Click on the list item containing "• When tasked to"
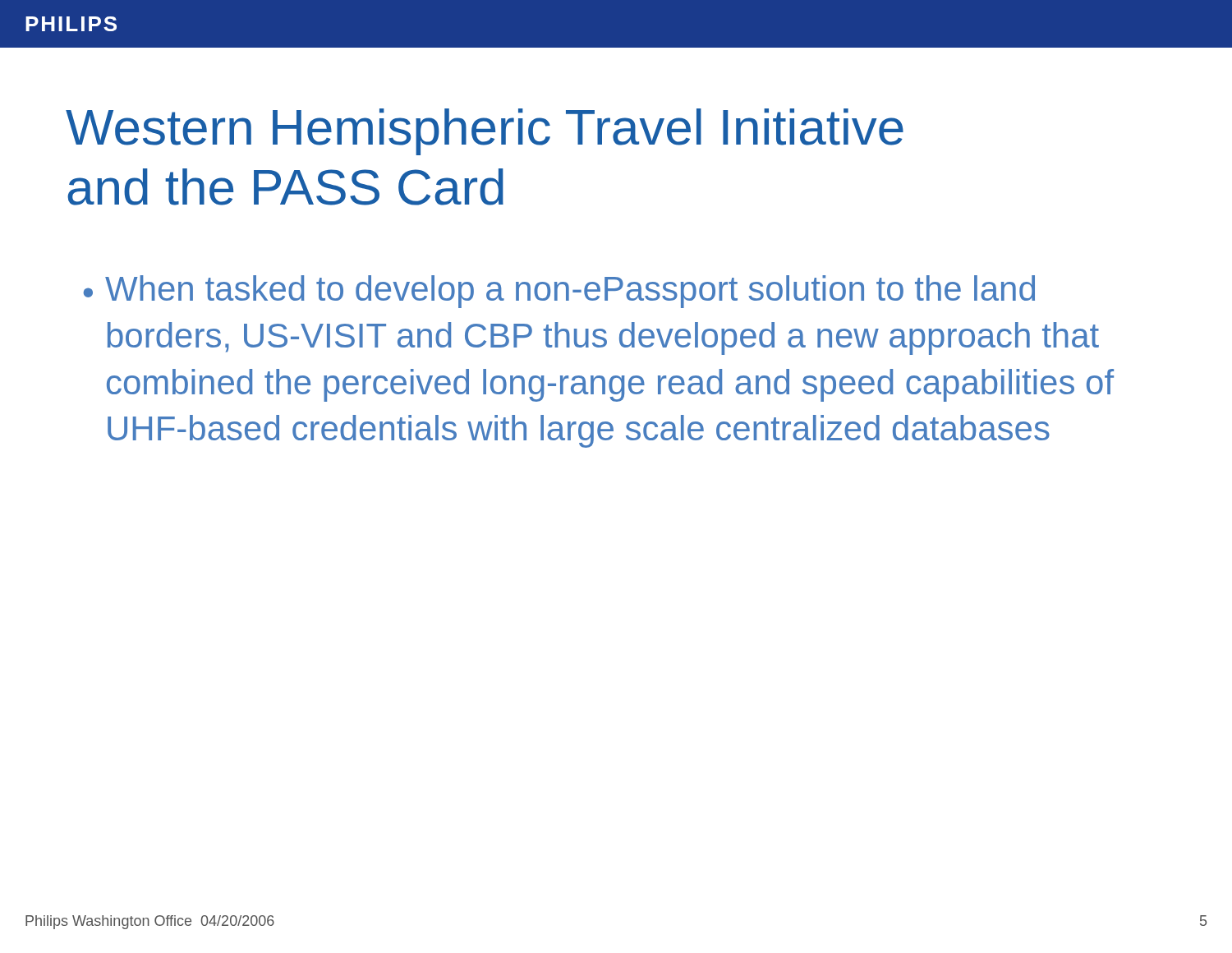1232x953 pixels. point(624,360)
